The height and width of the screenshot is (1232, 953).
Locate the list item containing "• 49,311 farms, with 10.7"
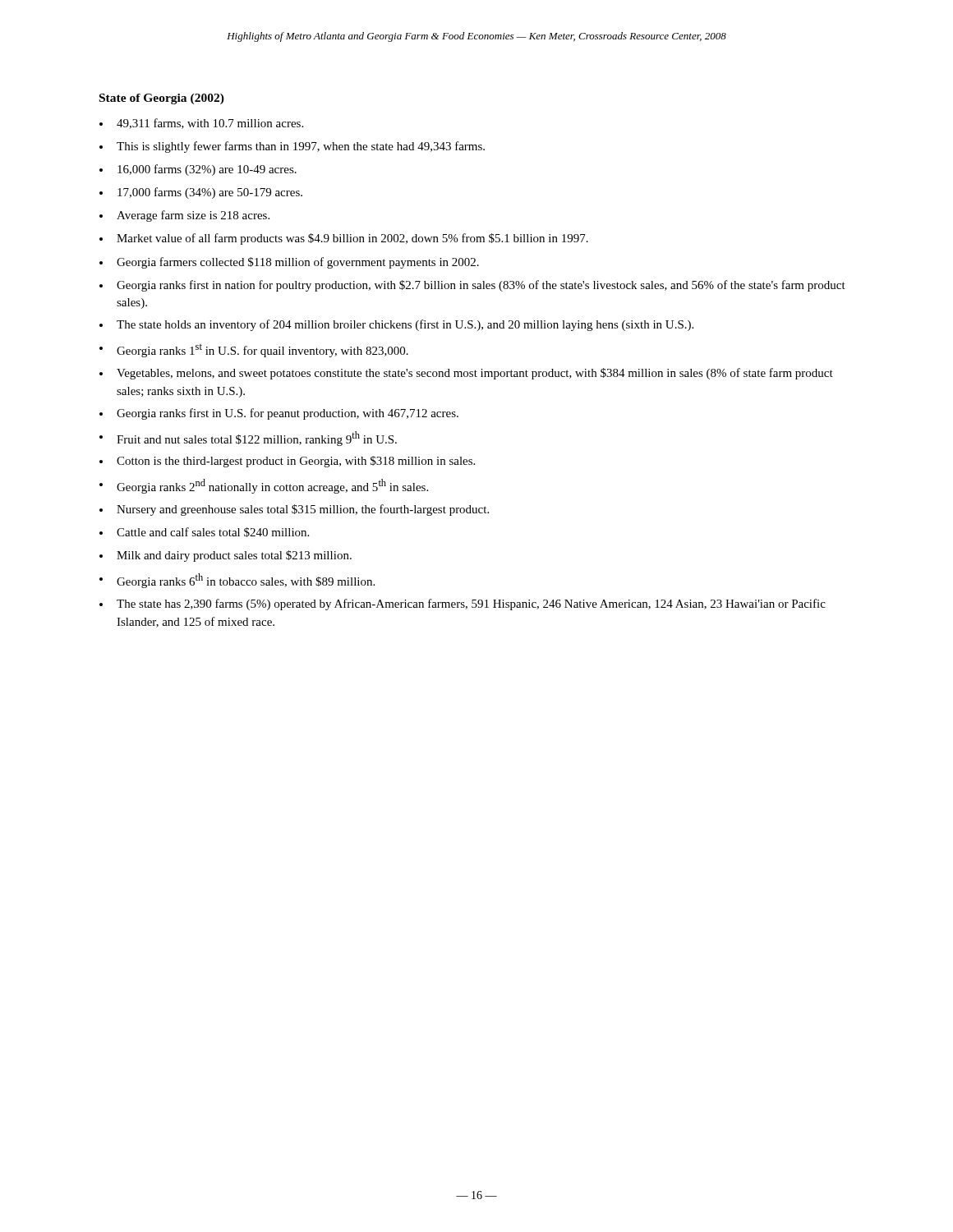coord(201,124)
